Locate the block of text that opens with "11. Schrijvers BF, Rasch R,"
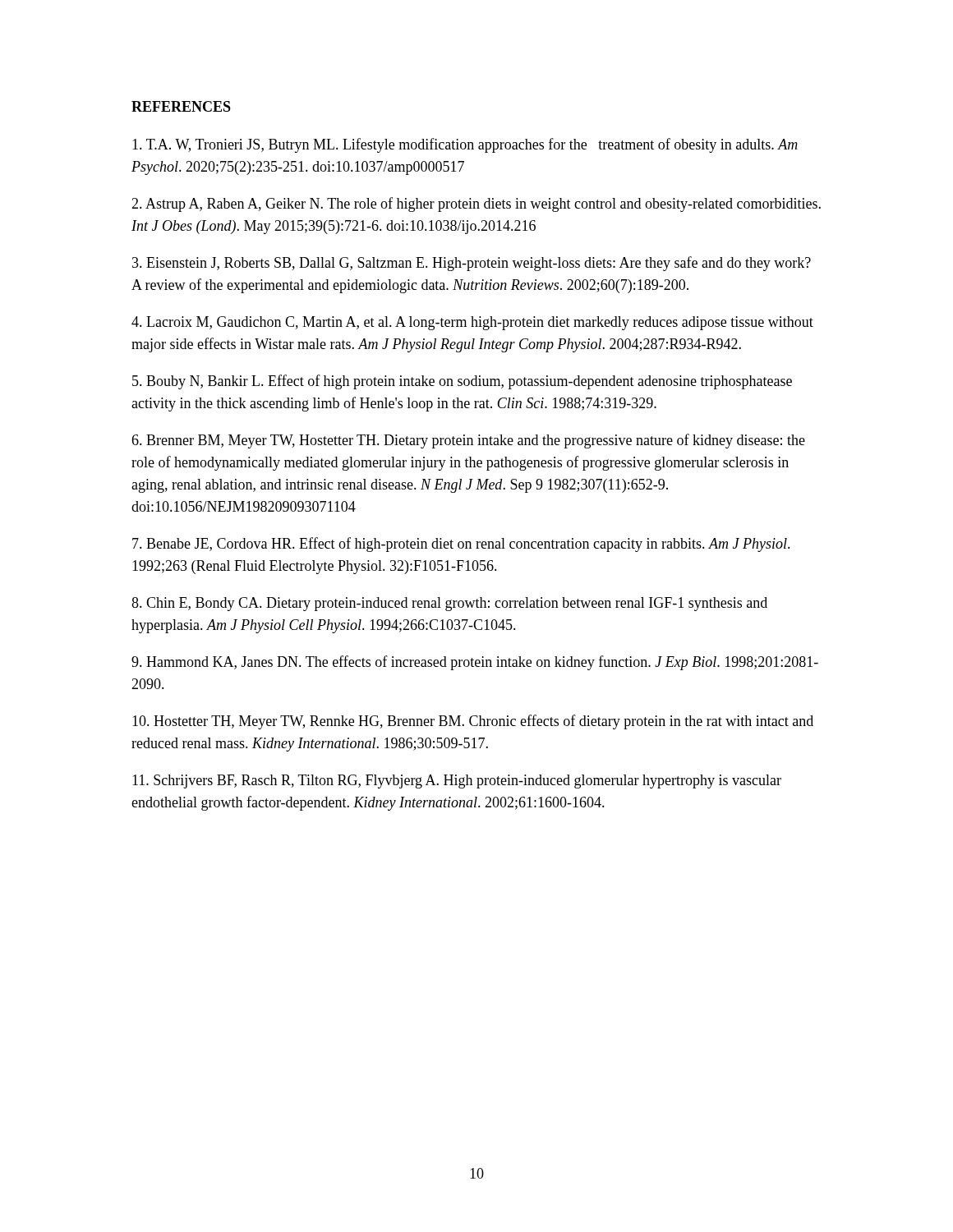This screenshot has height=1232, width=953. click(x=456, y=791)
